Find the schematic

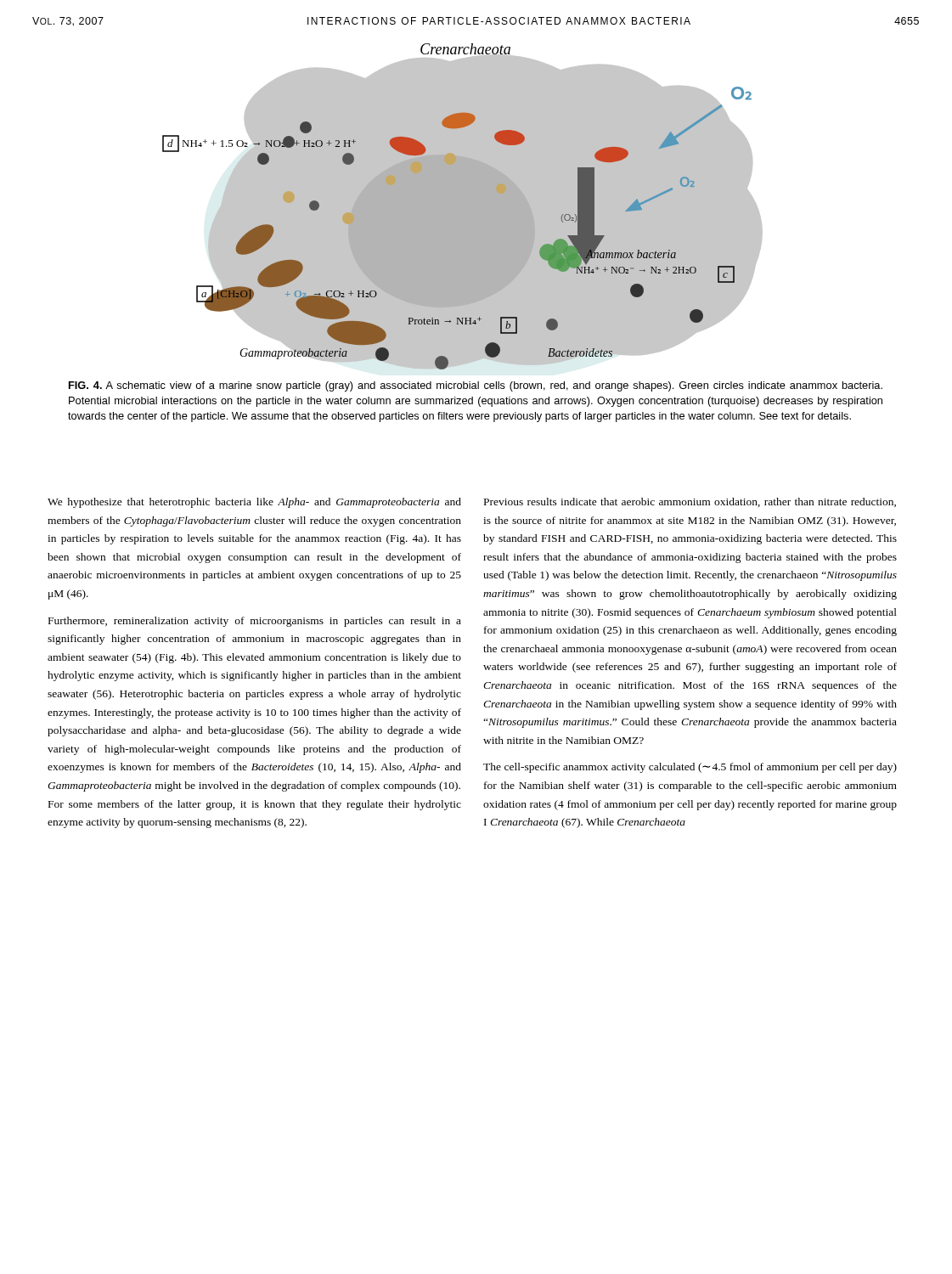(x=476, y=207)
